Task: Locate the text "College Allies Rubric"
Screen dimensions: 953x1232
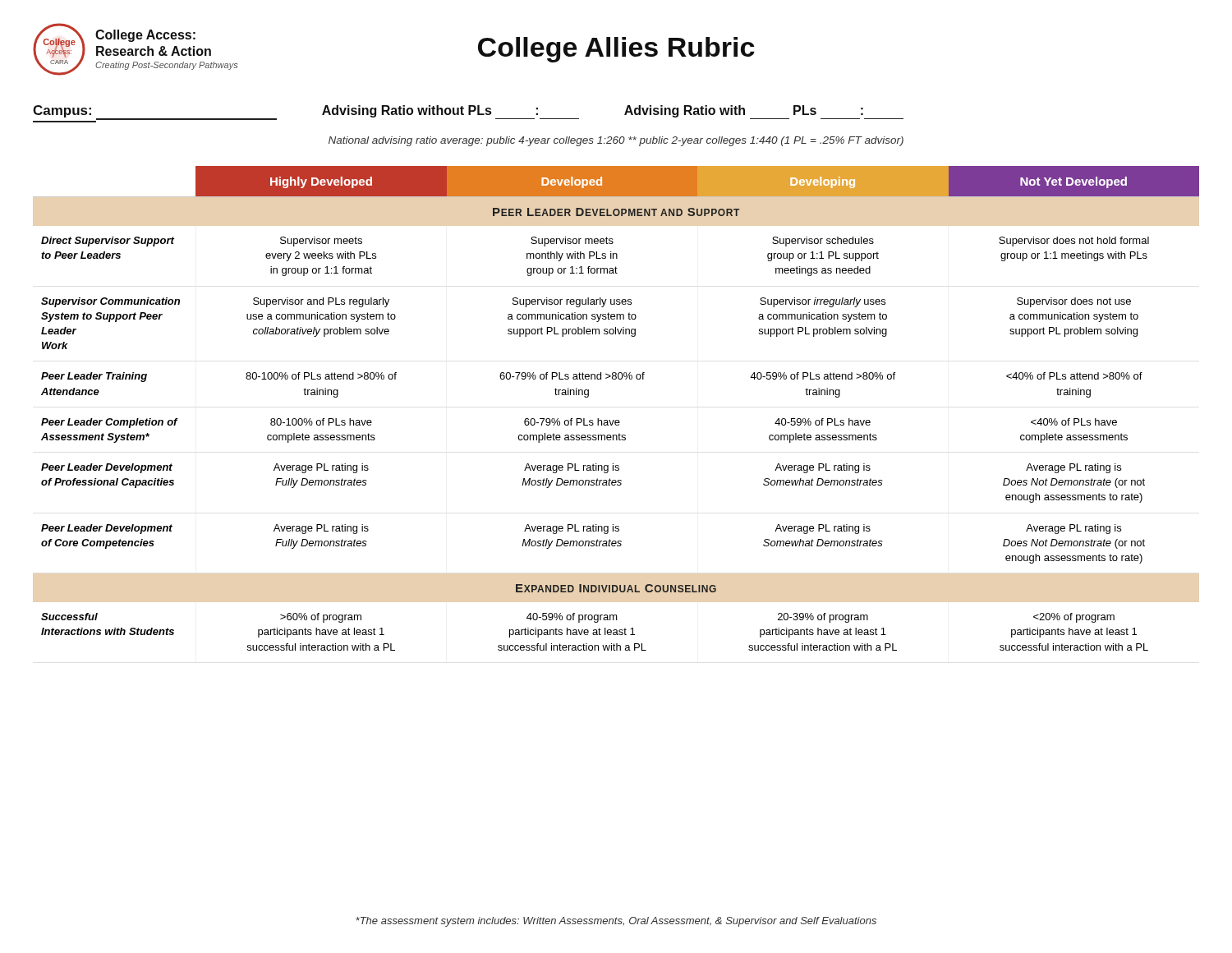Action: pos(616,47)
